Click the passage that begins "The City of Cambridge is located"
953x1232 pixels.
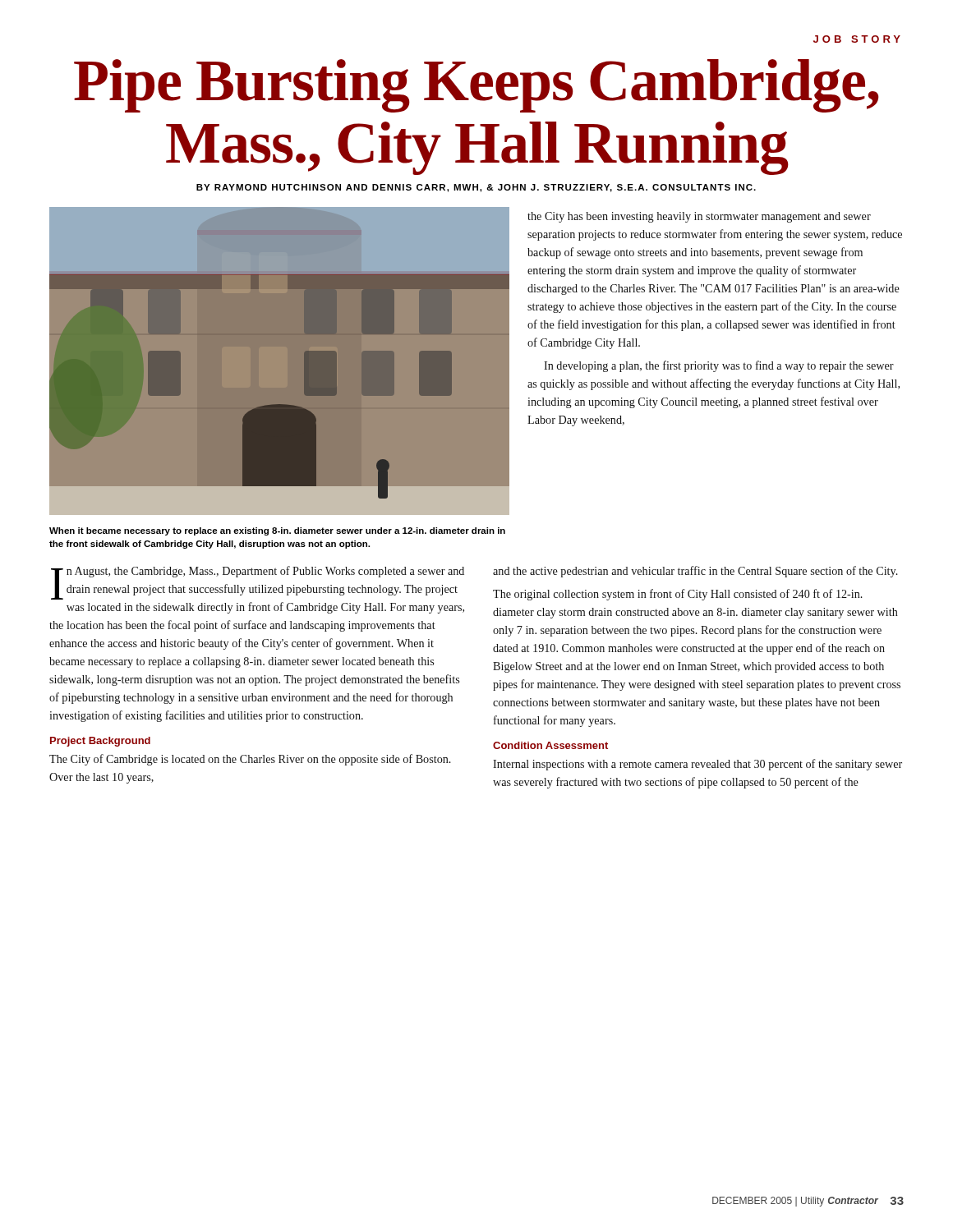[x=259, y=768]
